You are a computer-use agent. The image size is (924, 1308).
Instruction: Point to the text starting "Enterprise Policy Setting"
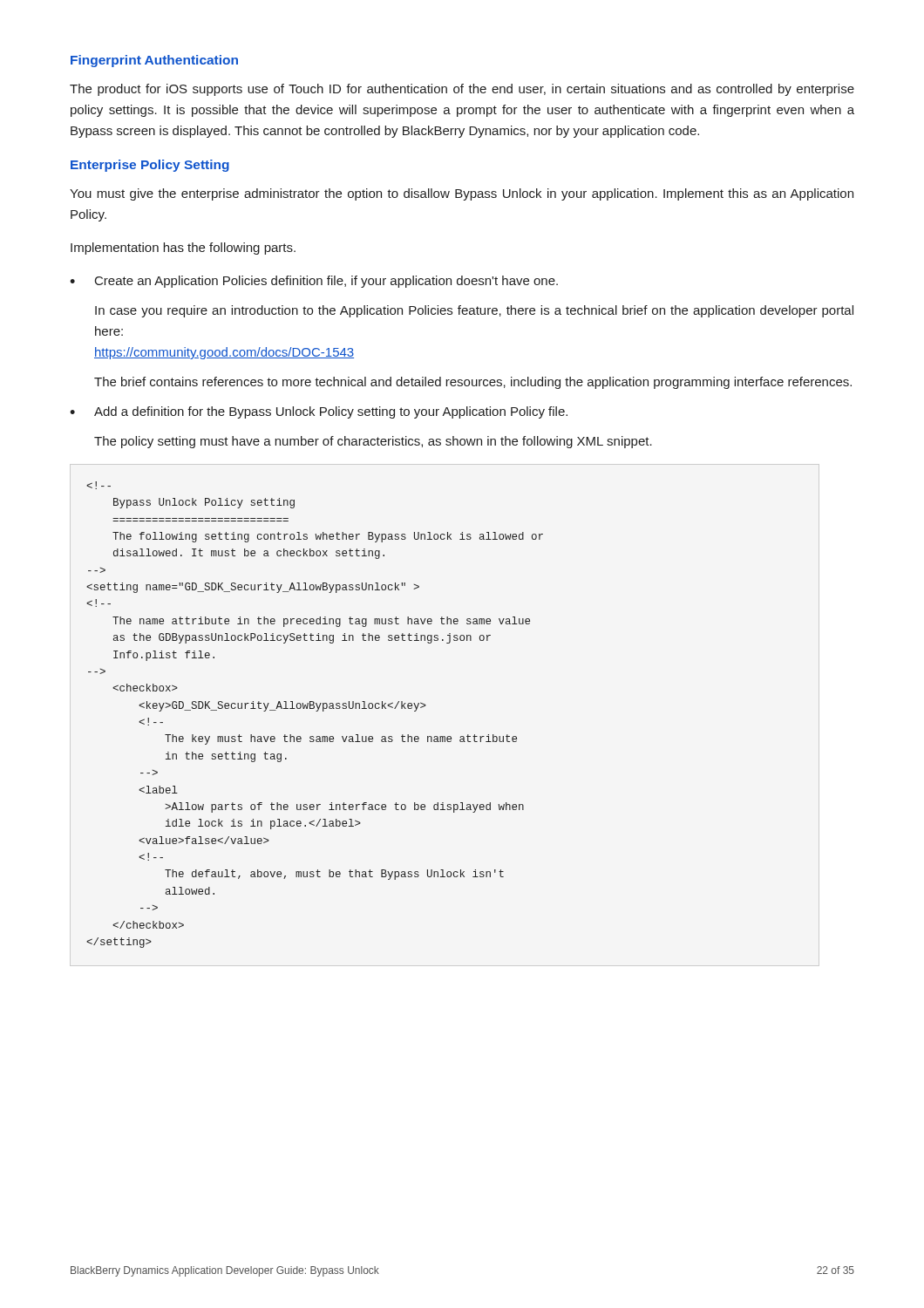coord(150,164)
